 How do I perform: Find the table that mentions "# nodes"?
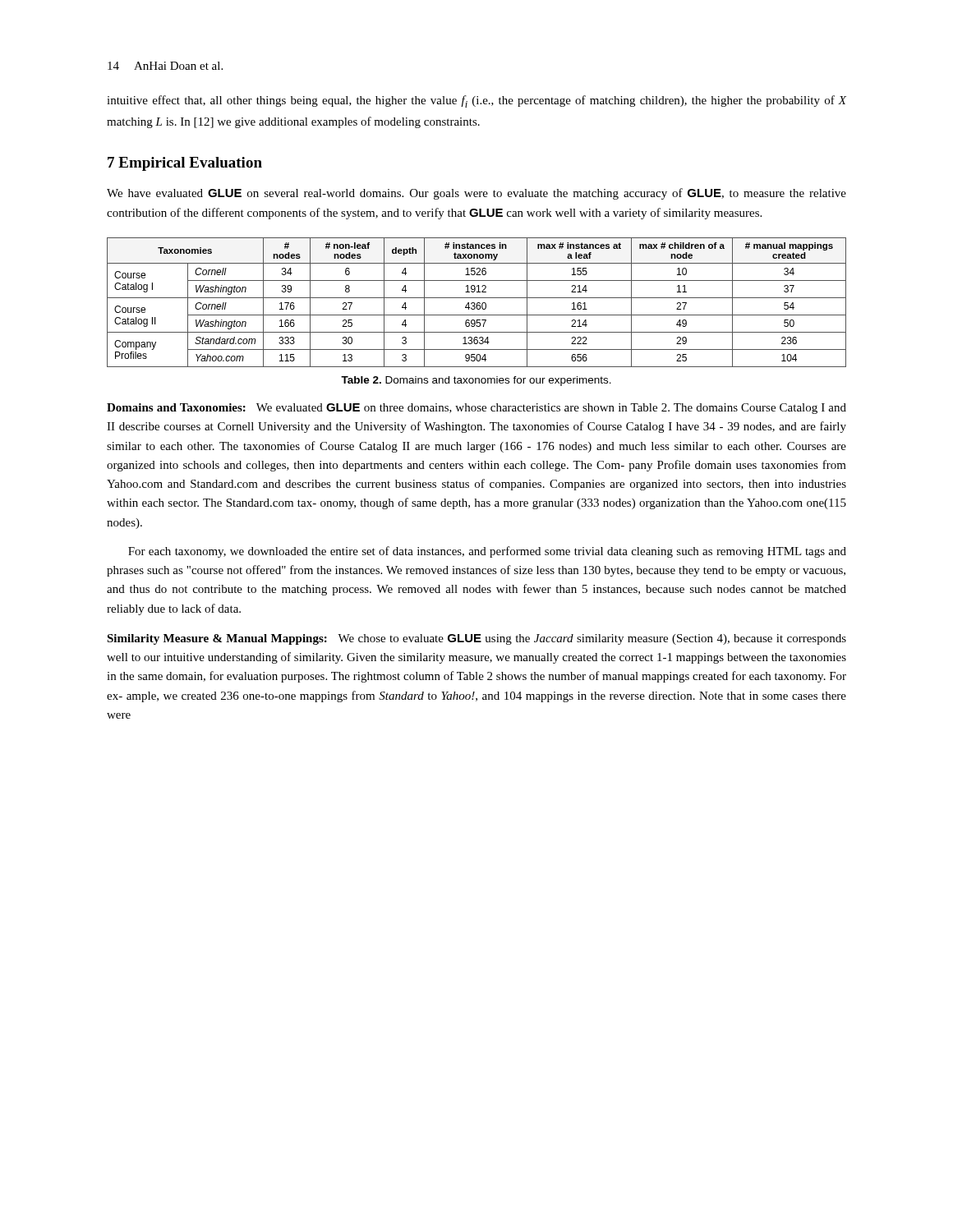[476, 302]
